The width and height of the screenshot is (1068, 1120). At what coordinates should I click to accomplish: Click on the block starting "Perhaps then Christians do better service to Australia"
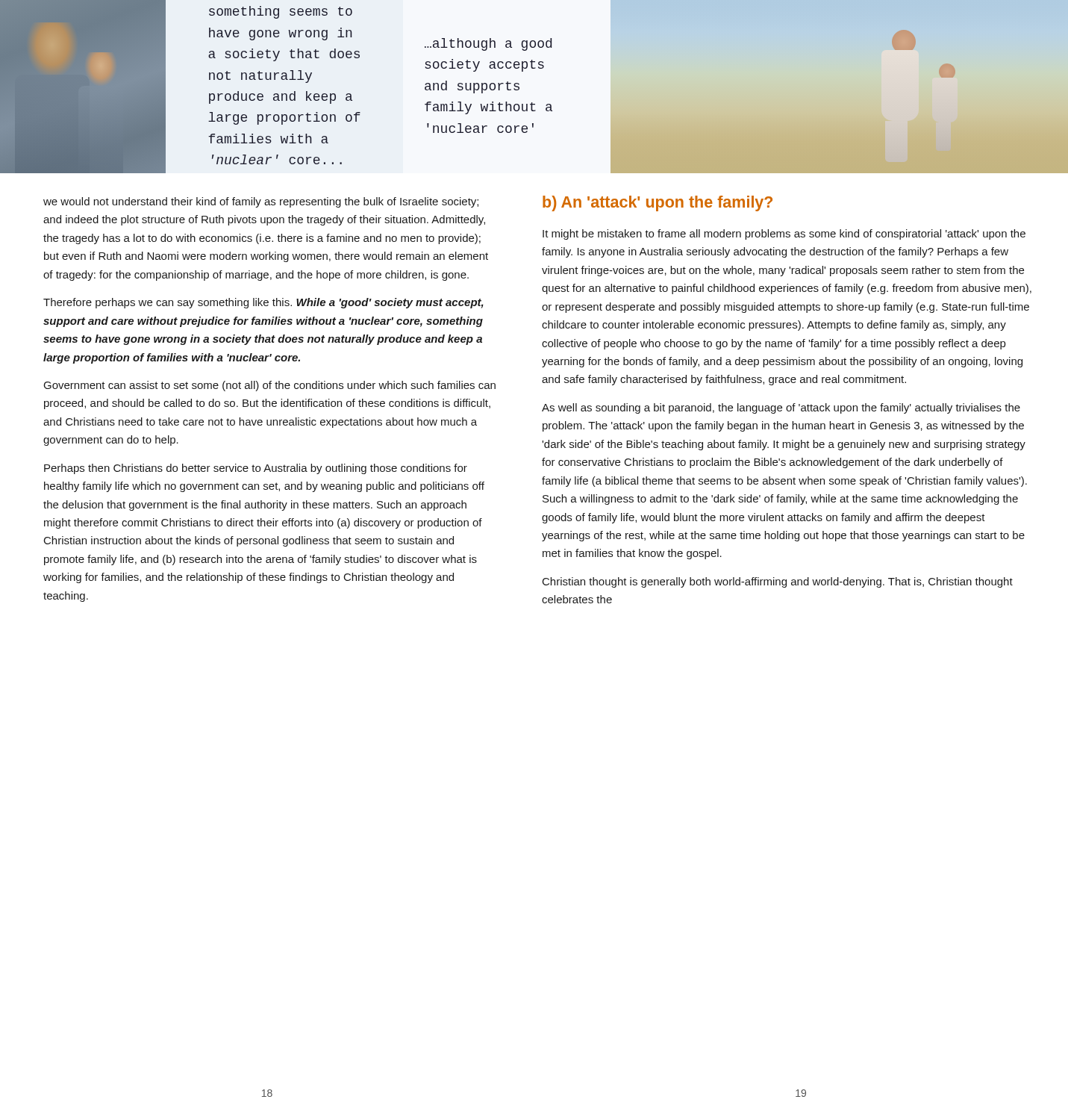(264, 531)
